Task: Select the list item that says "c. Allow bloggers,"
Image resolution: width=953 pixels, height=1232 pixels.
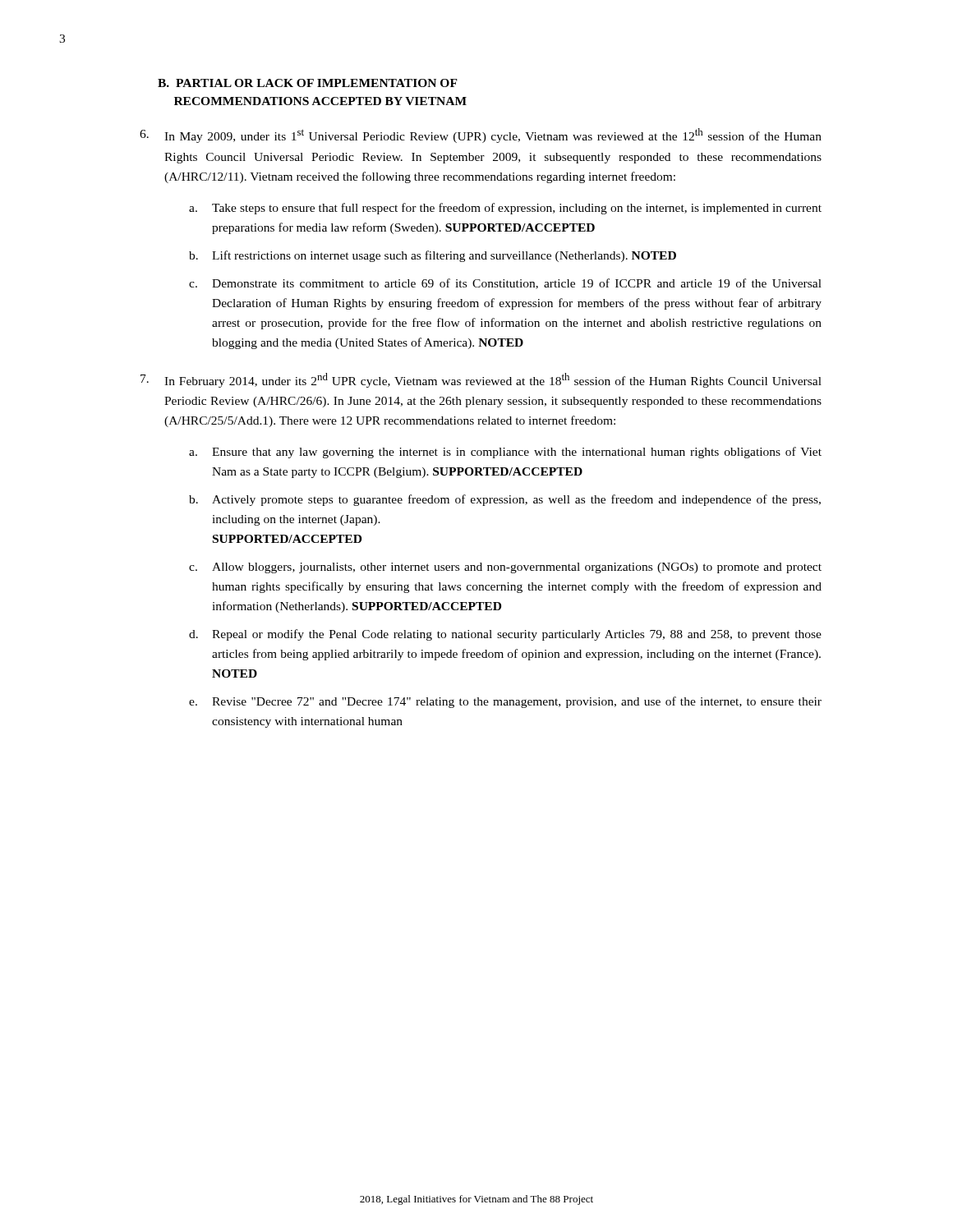Action: pyautogui.click(x=505, y=586)
